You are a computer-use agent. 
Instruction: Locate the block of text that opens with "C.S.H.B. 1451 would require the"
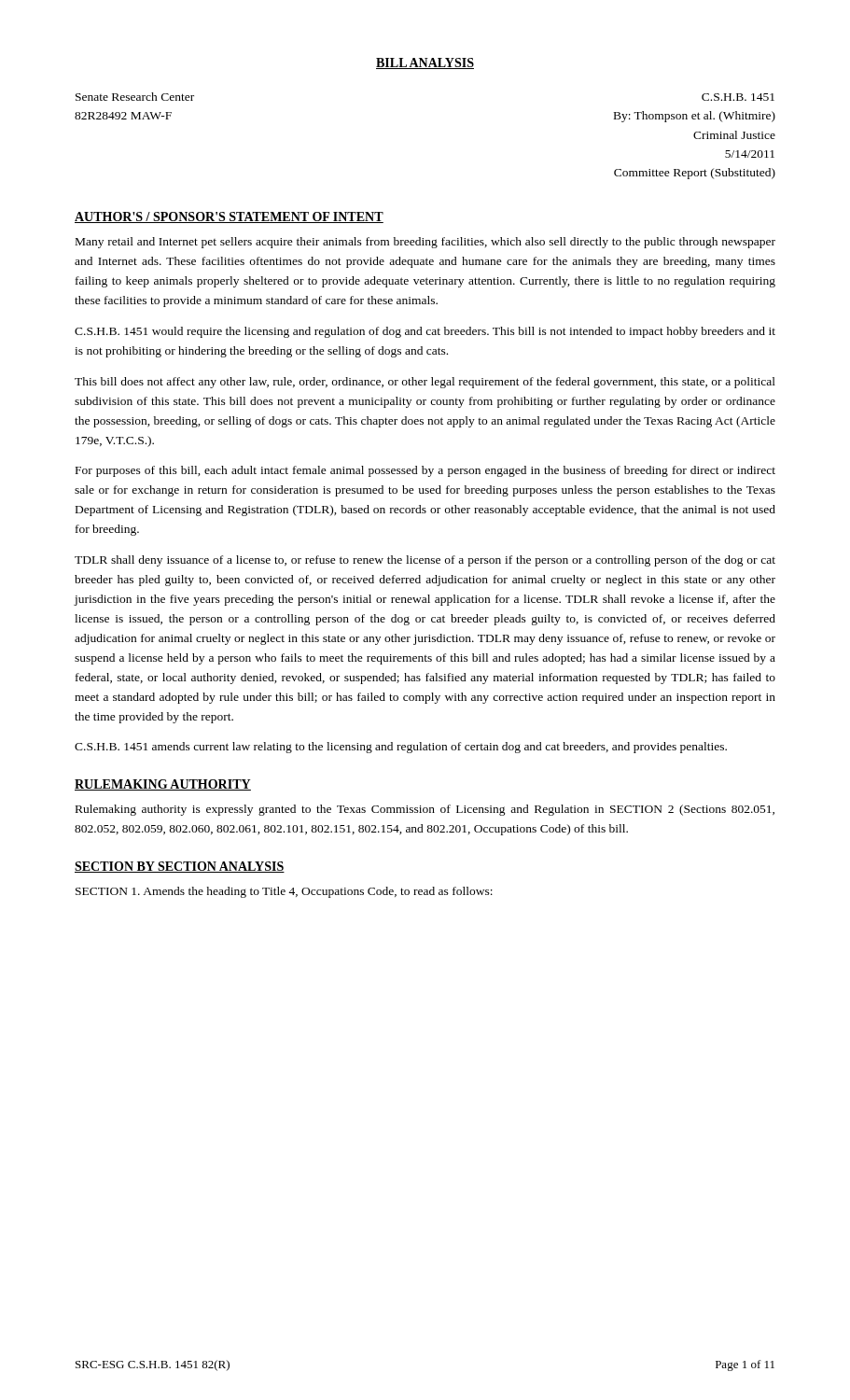click(x=425, y=341)
